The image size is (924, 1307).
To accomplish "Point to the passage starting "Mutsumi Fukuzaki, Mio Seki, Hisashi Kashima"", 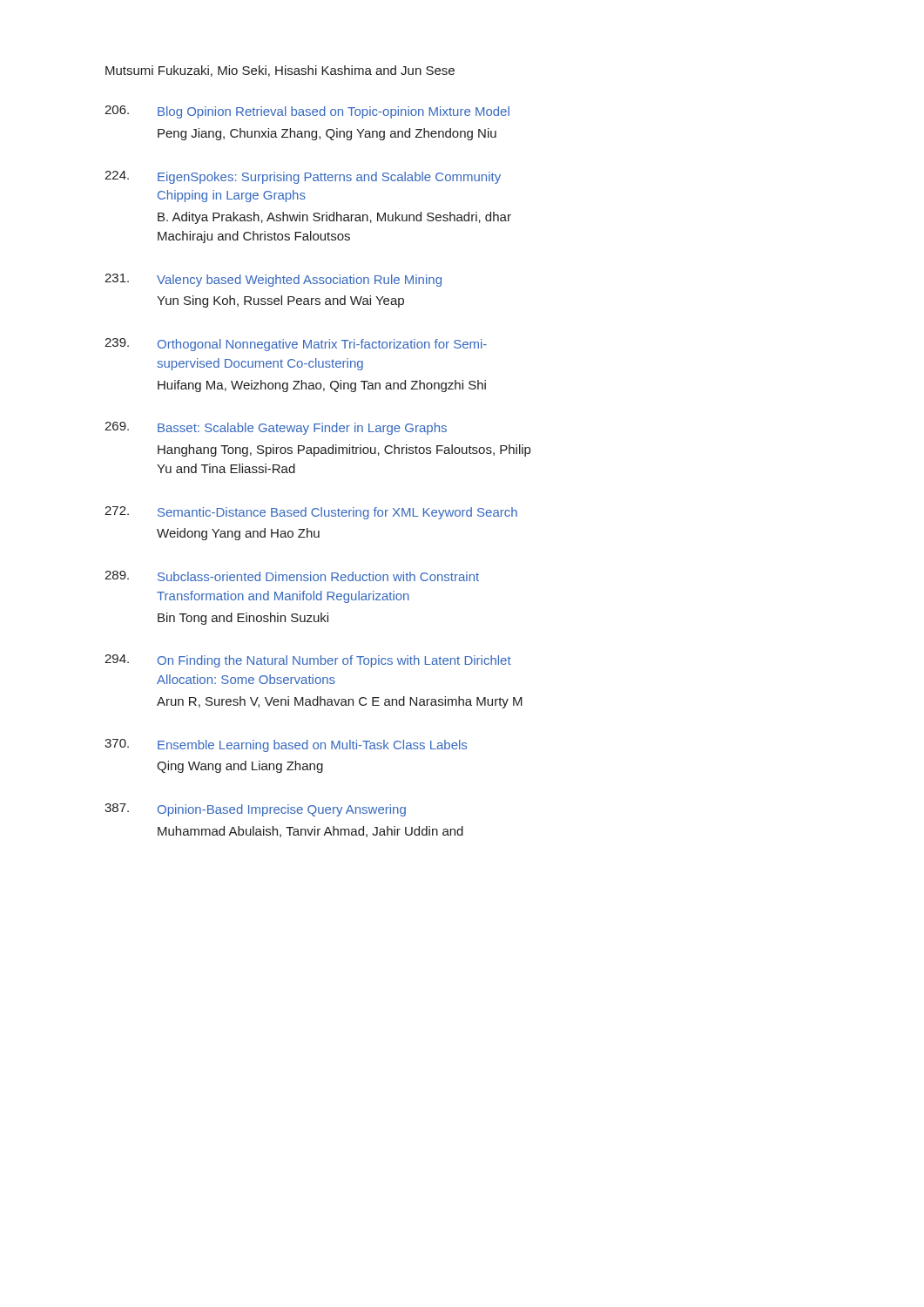I will [x=280, y=70].
